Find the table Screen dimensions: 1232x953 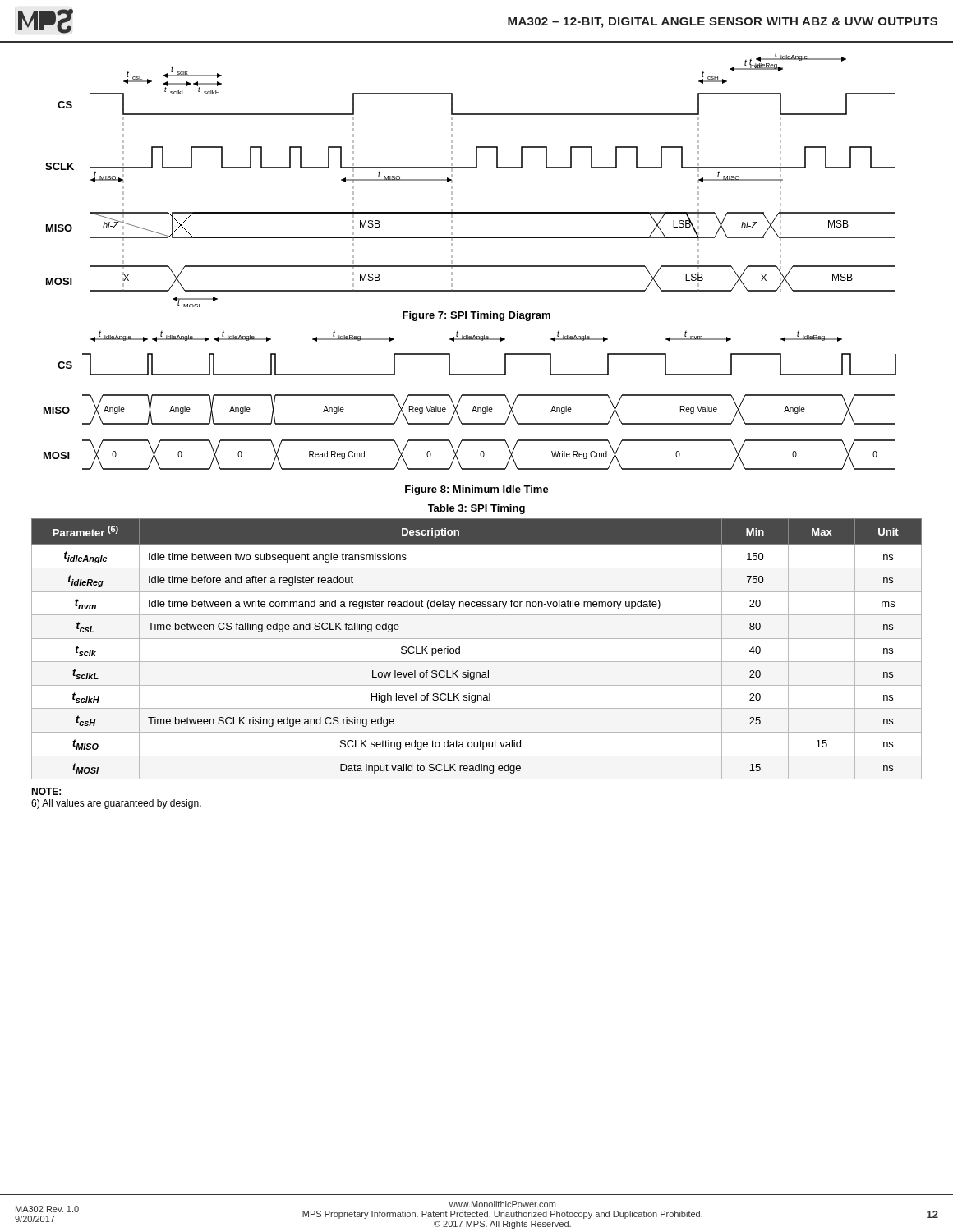(x=476, y=649)
